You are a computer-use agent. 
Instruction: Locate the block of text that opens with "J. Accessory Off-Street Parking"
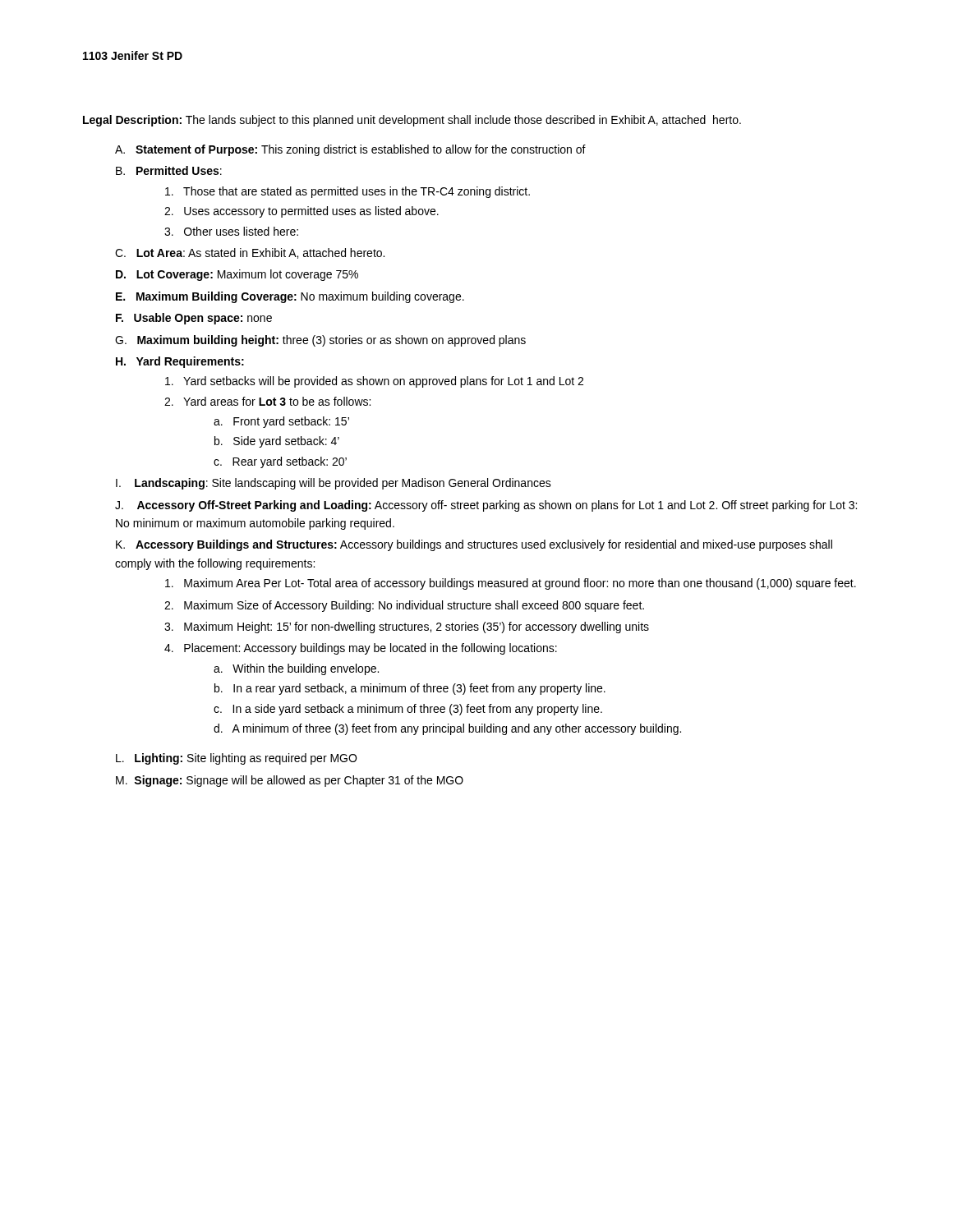pos(487,514)
